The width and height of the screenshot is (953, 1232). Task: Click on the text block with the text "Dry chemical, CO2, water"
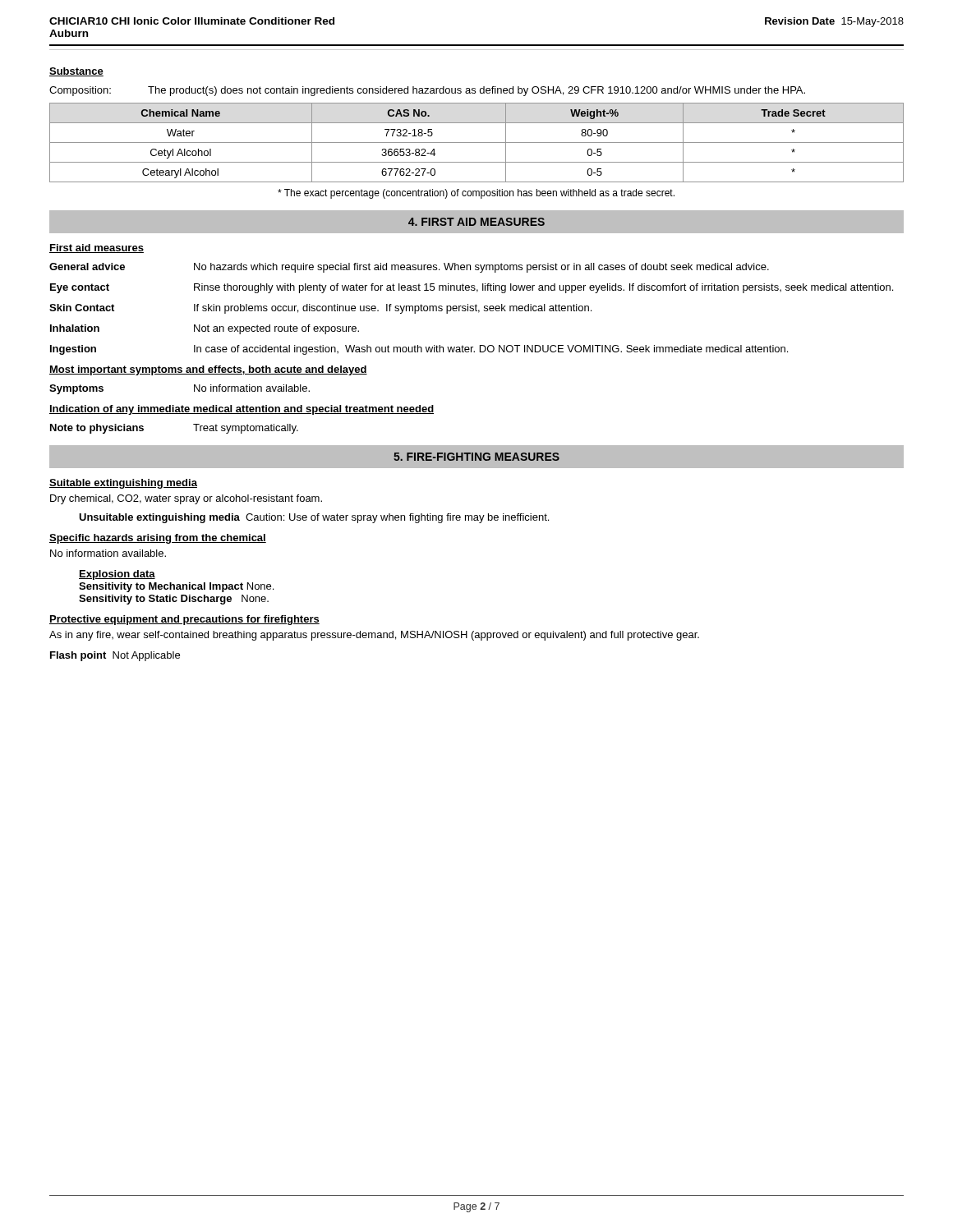[186, 498]
